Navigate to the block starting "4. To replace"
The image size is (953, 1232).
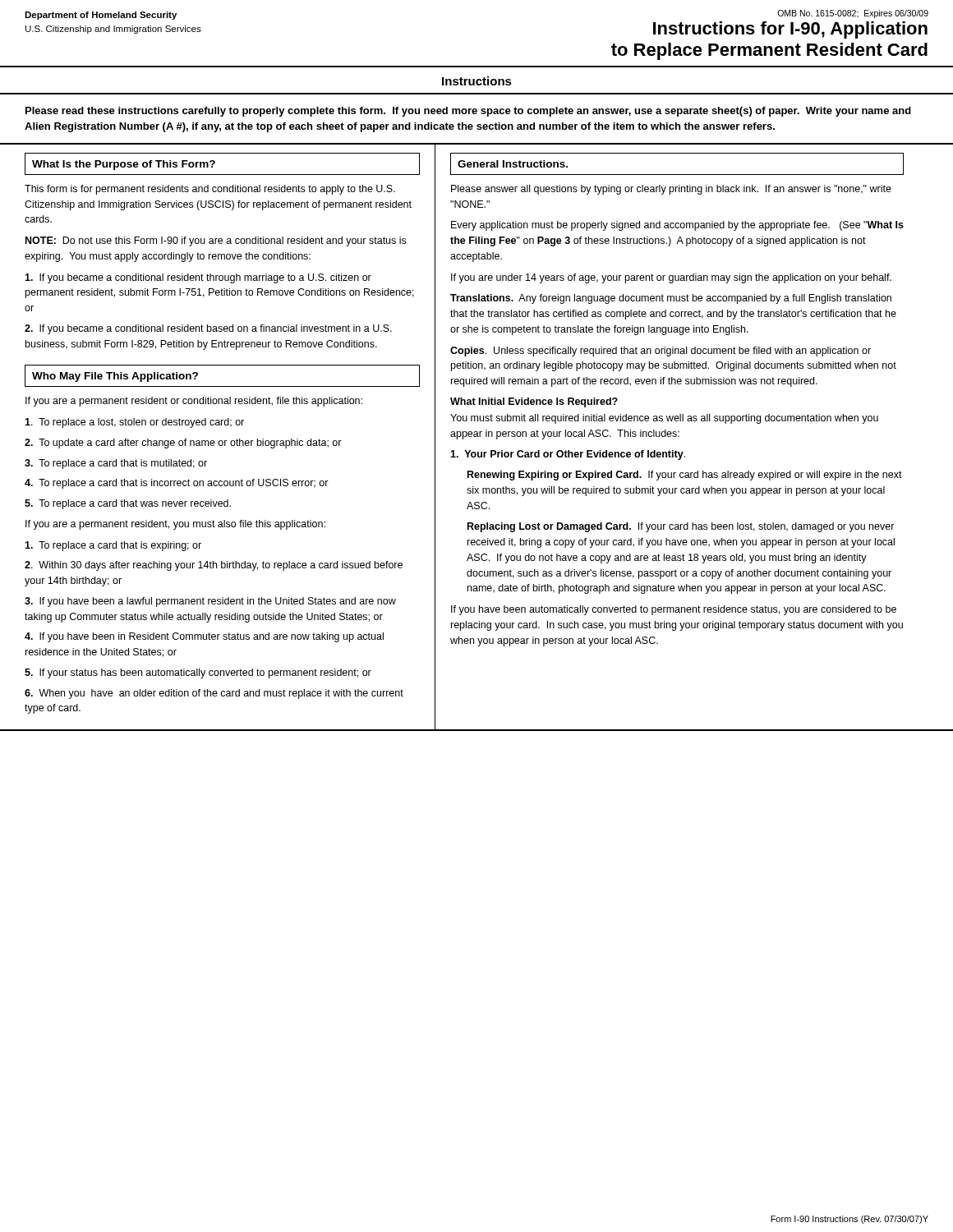point(176,483)
